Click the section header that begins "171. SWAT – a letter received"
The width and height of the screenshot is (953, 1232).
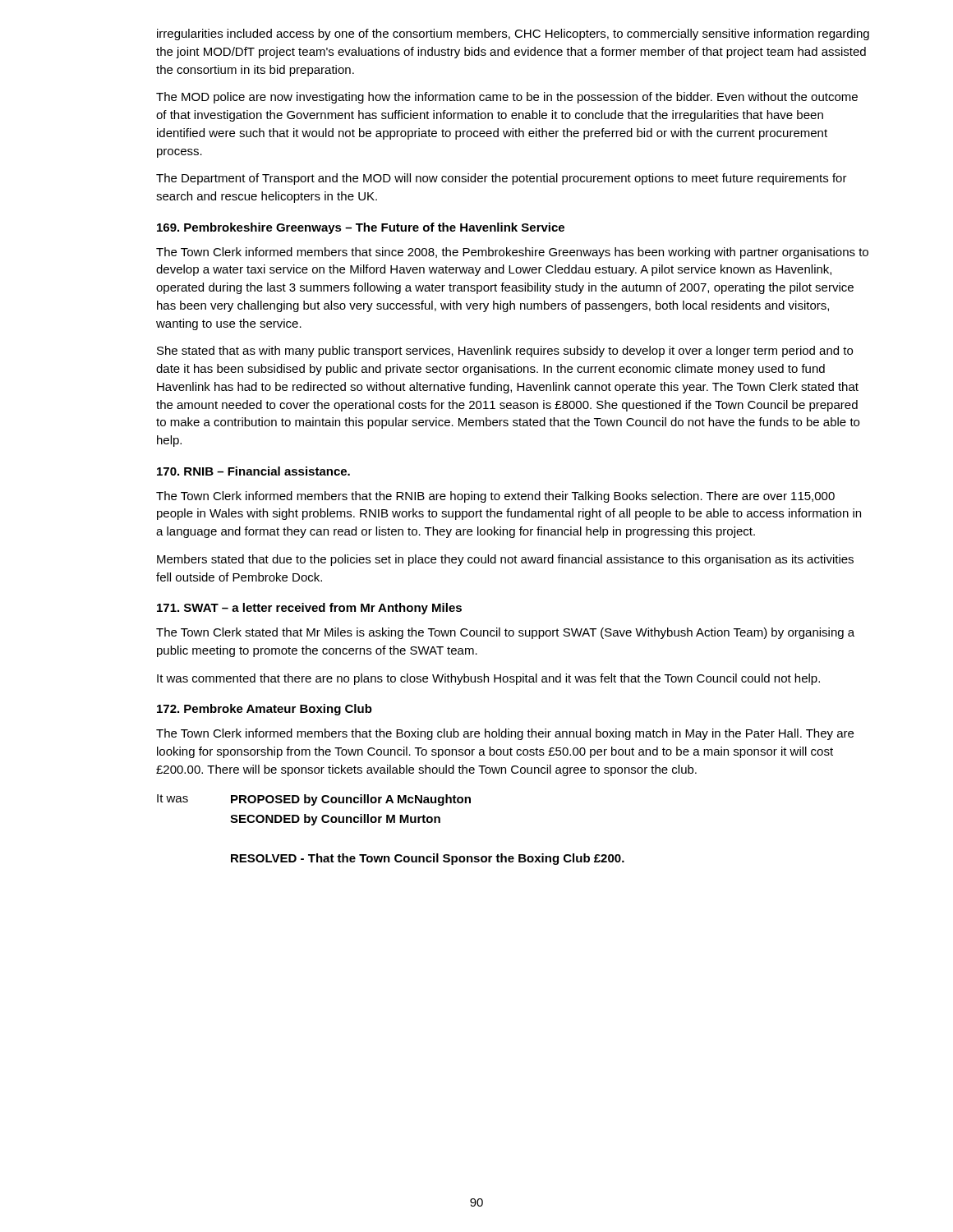(309, 608)
